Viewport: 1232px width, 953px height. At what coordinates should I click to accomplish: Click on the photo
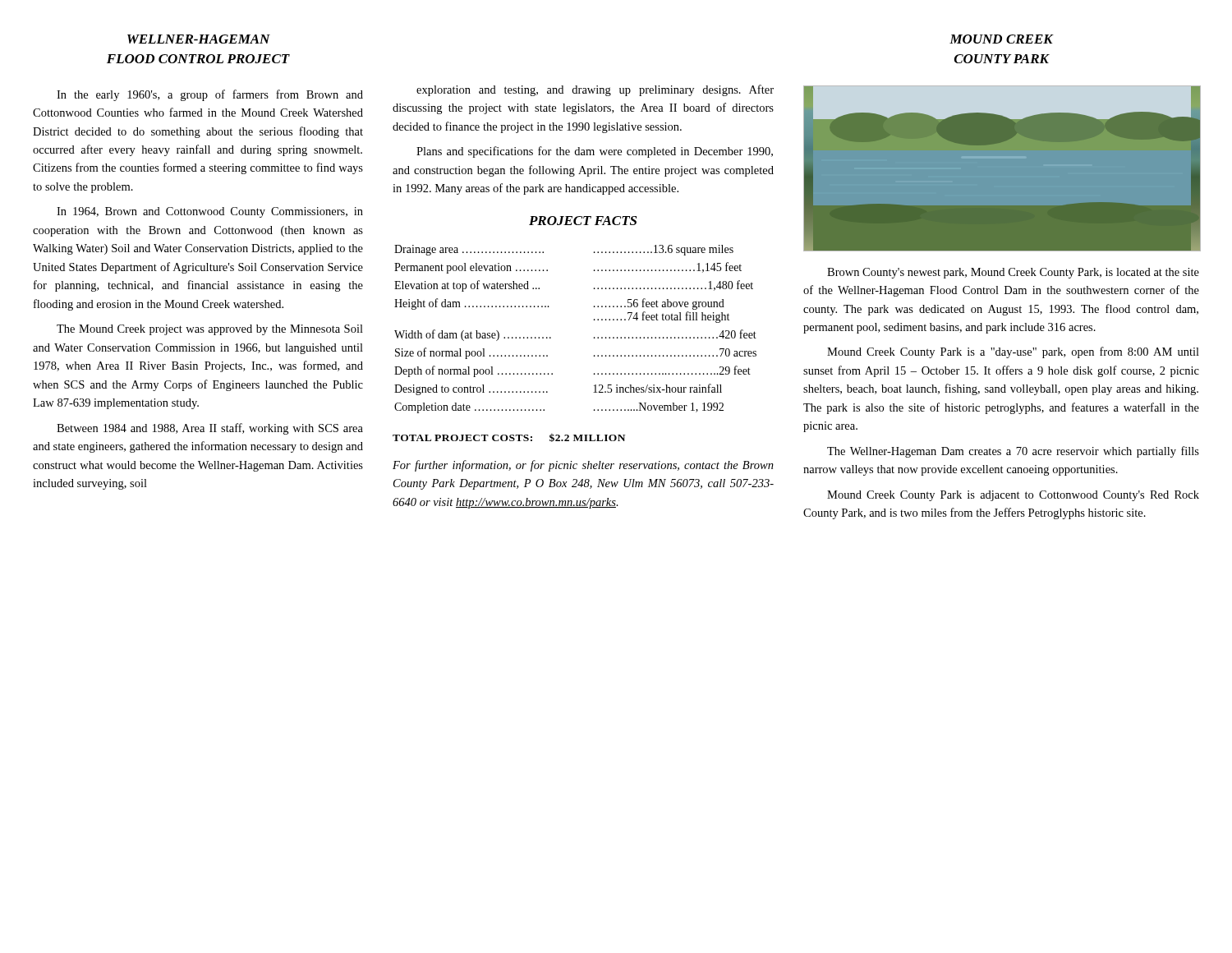(1002, 168)
